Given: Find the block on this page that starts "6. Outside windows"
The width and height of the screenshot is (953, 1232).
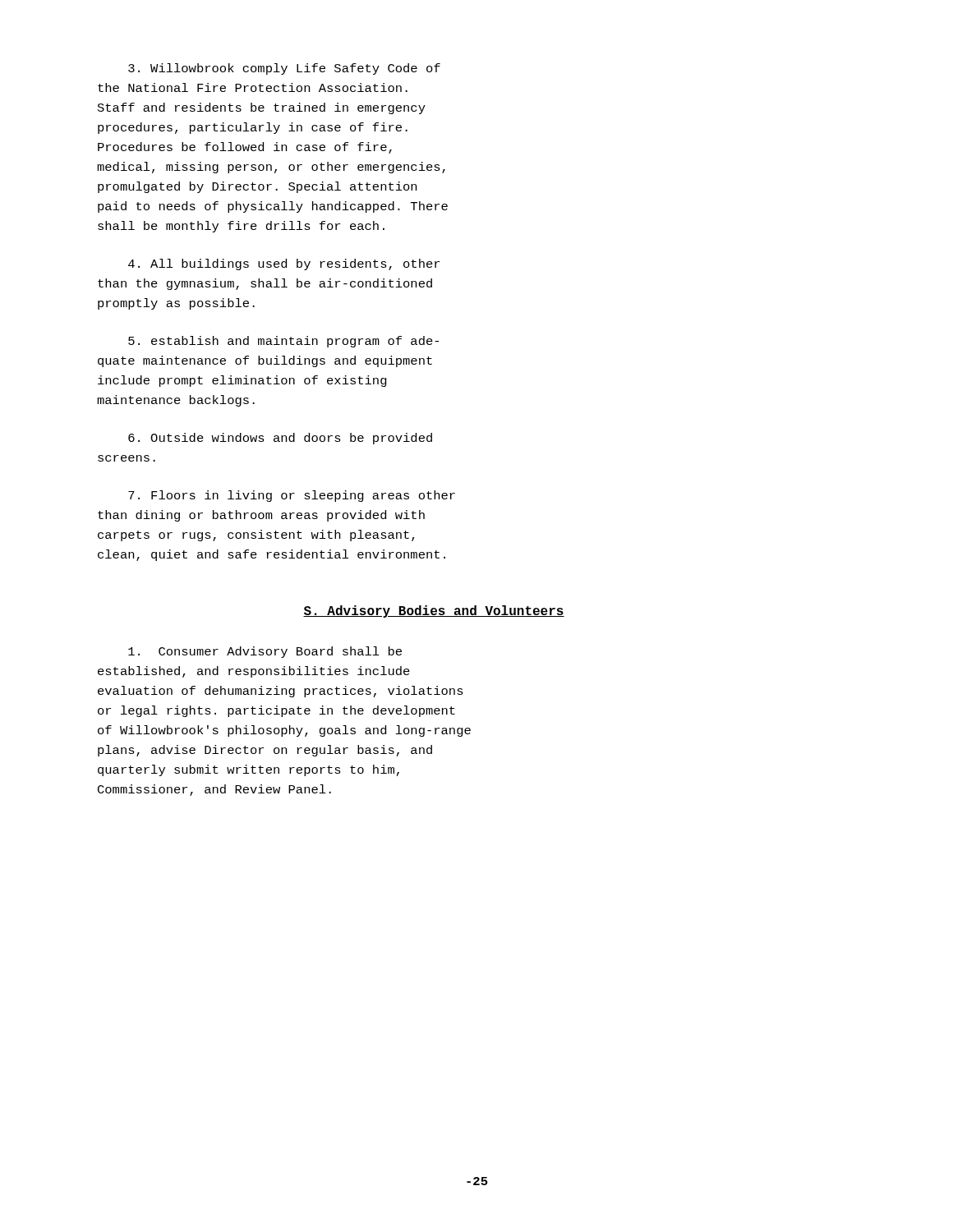Looking at the screenshot, I should [434, 449].
